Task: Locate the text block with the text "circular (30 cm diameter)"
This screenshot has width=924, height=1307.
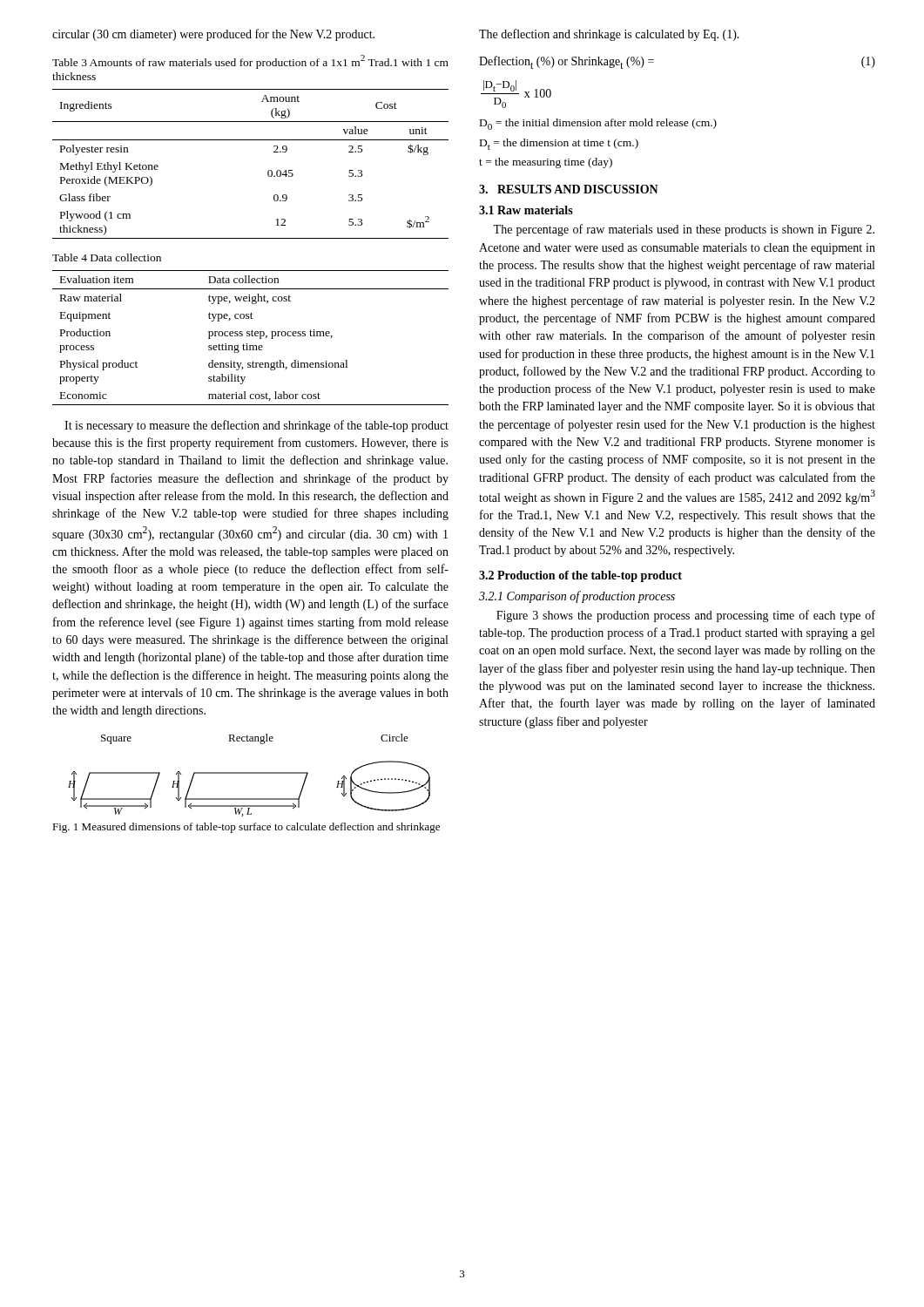Action: coord(214,34)
